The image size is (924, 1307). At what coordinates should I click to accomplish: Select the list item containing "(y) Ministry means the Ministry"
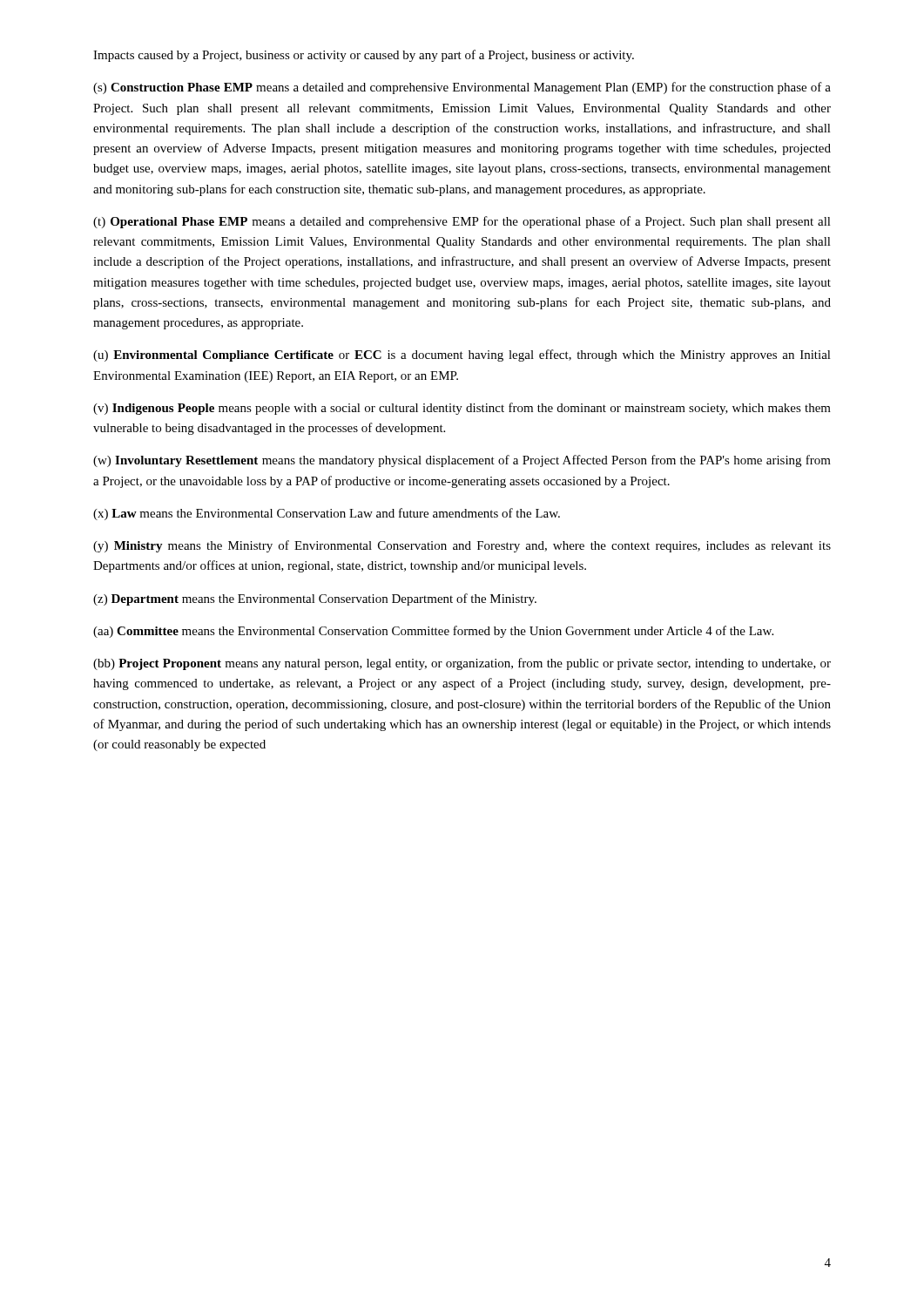click(462, 556)
